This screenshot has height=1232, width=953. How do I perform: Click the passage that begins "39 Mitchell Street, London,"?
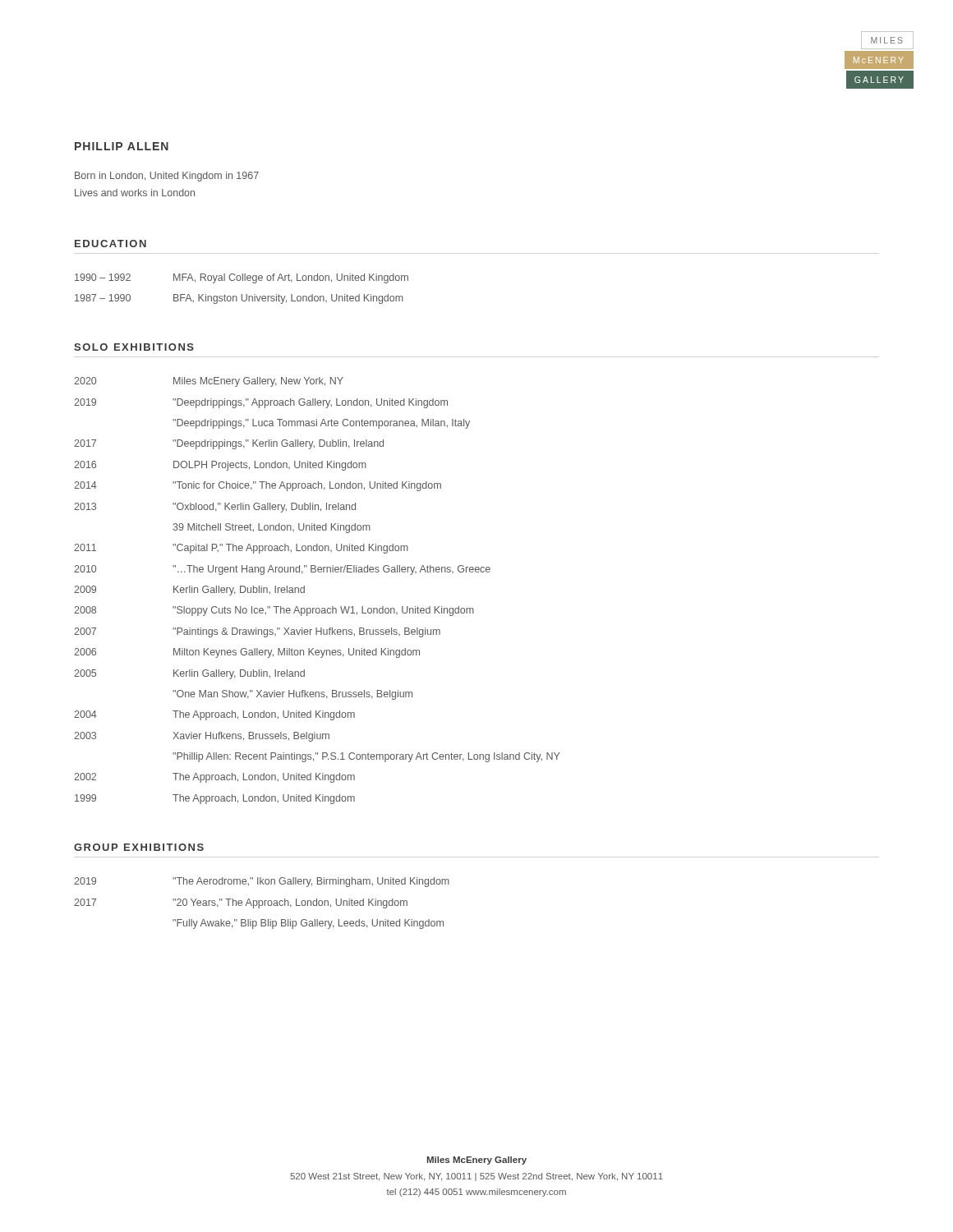[x=272, y=528]
